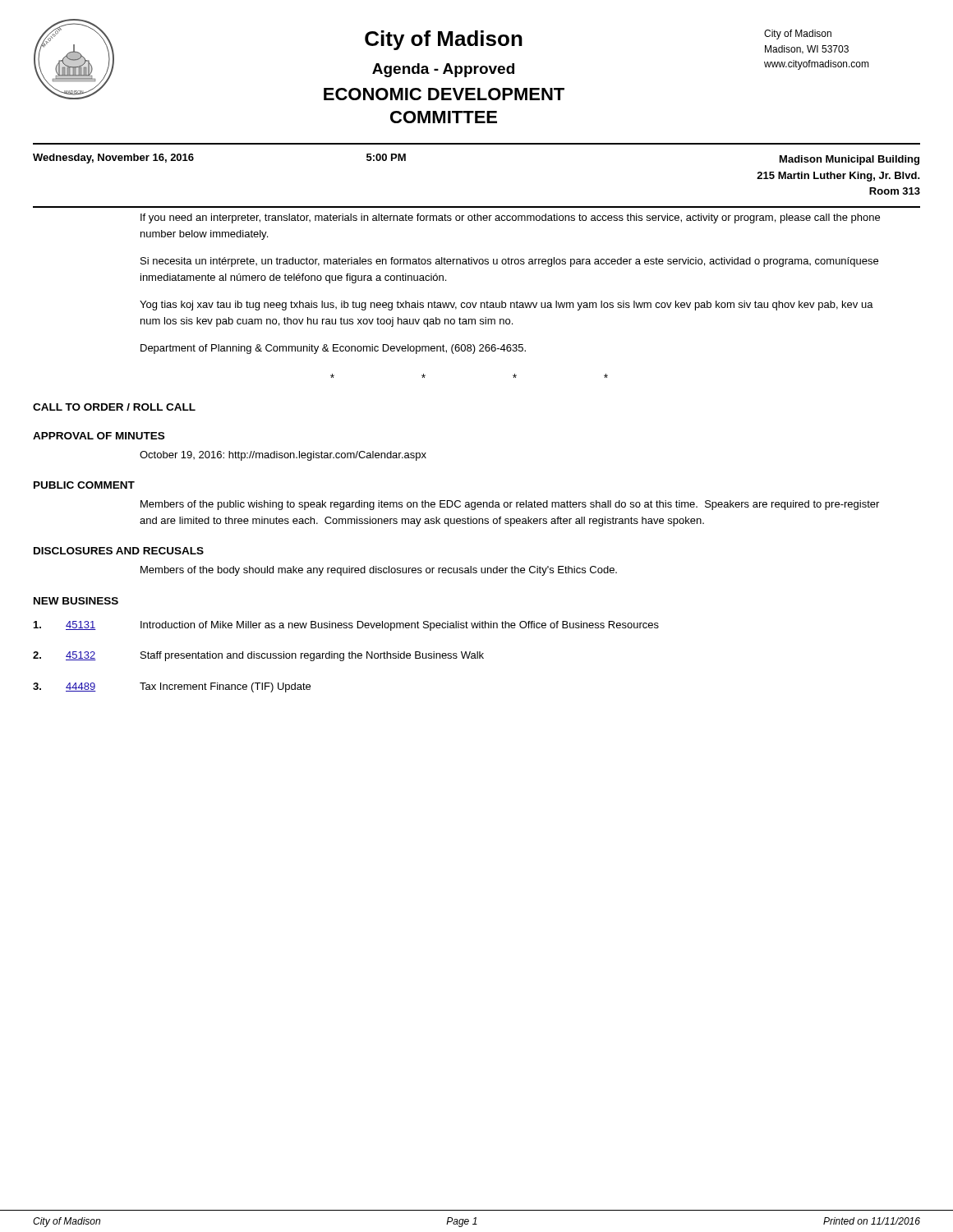The width and height of the screenshot is (953, 1232).
Task: Locate the block of text that opens with "Members of the body"
Action: point(379,570)
